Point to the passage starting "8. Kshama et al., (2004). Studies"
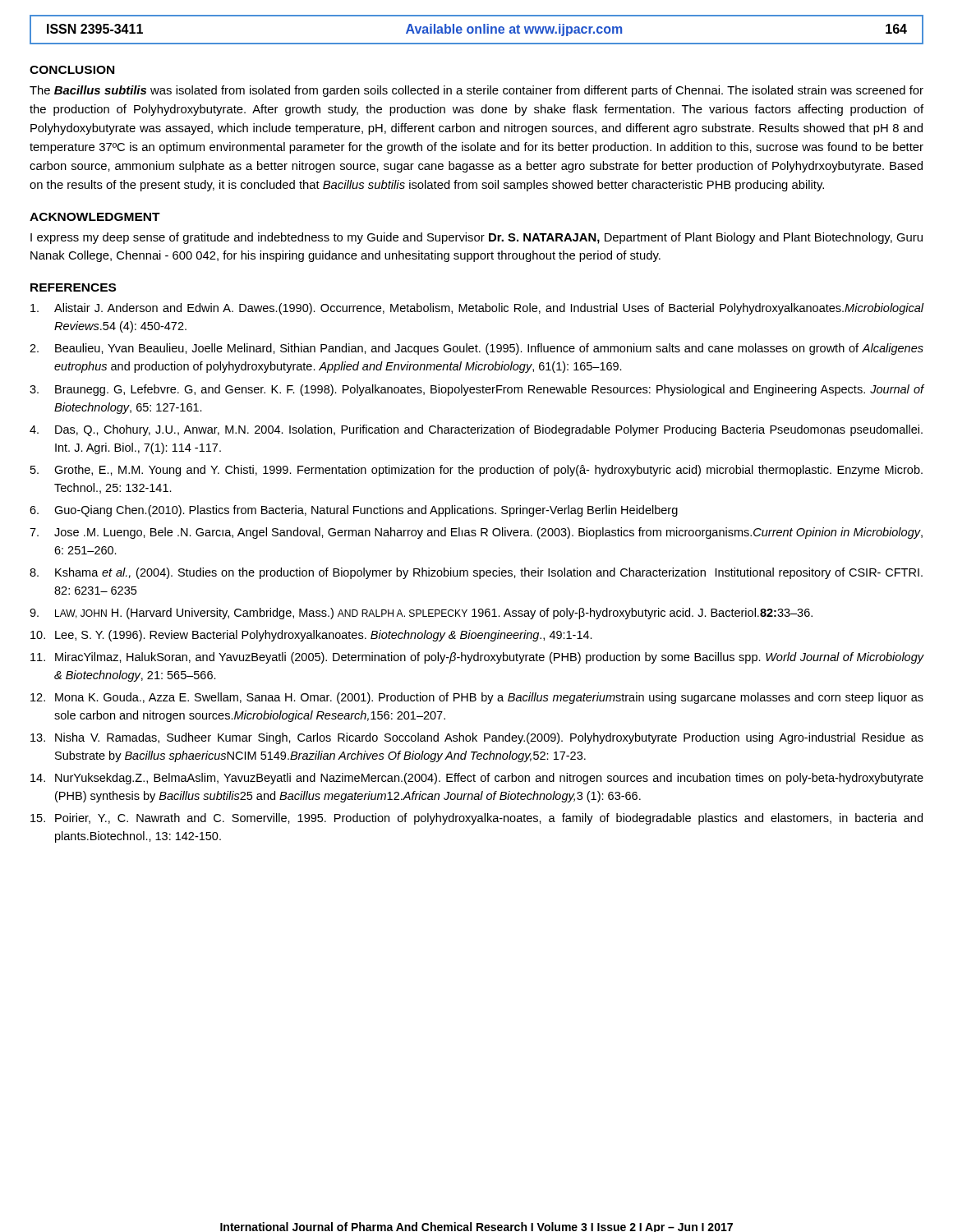This screenshot has height=1232, width=953. [476, 580]
